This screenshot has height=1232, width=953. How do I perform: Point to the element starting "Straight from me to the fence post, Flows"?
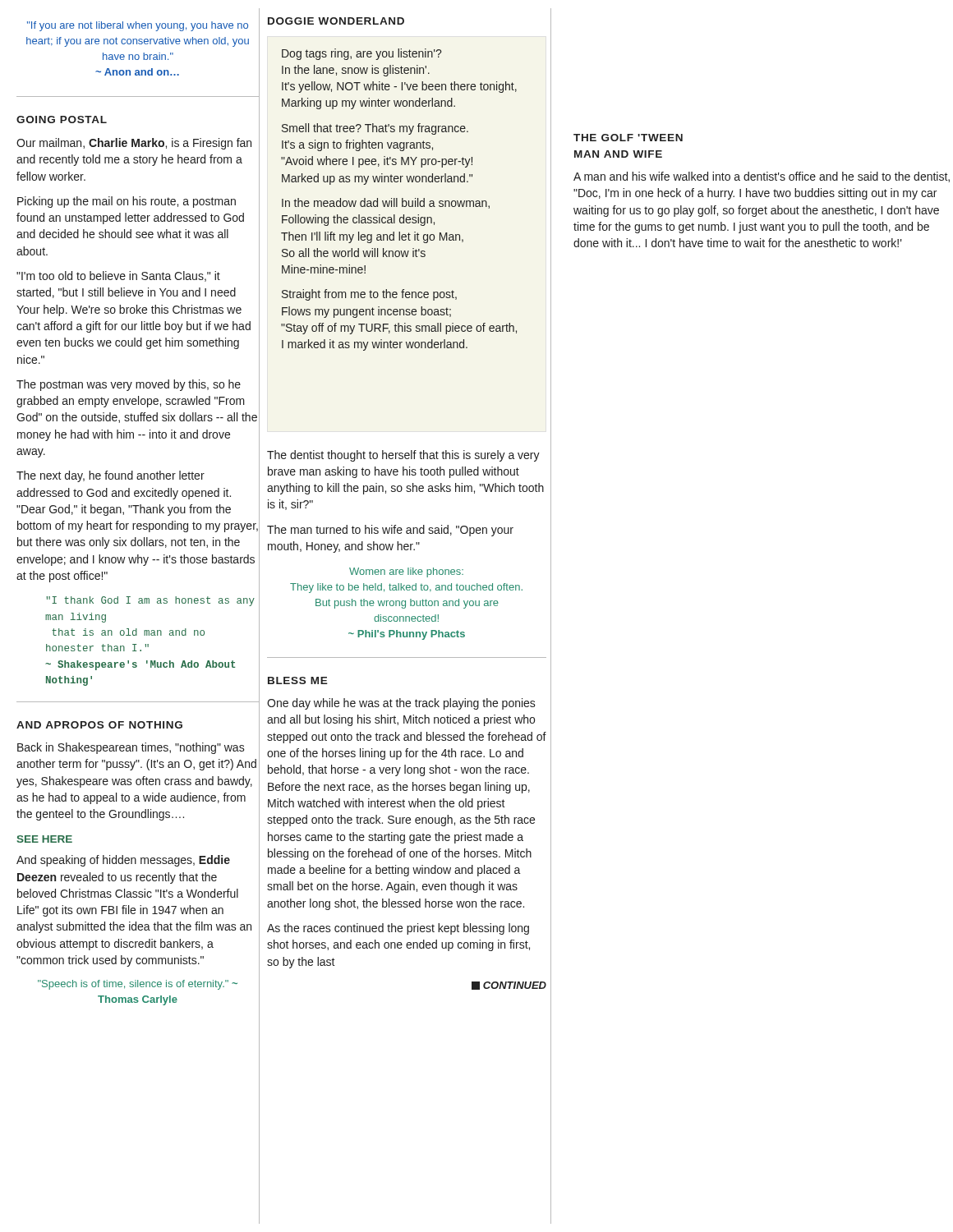pos(399,319)
